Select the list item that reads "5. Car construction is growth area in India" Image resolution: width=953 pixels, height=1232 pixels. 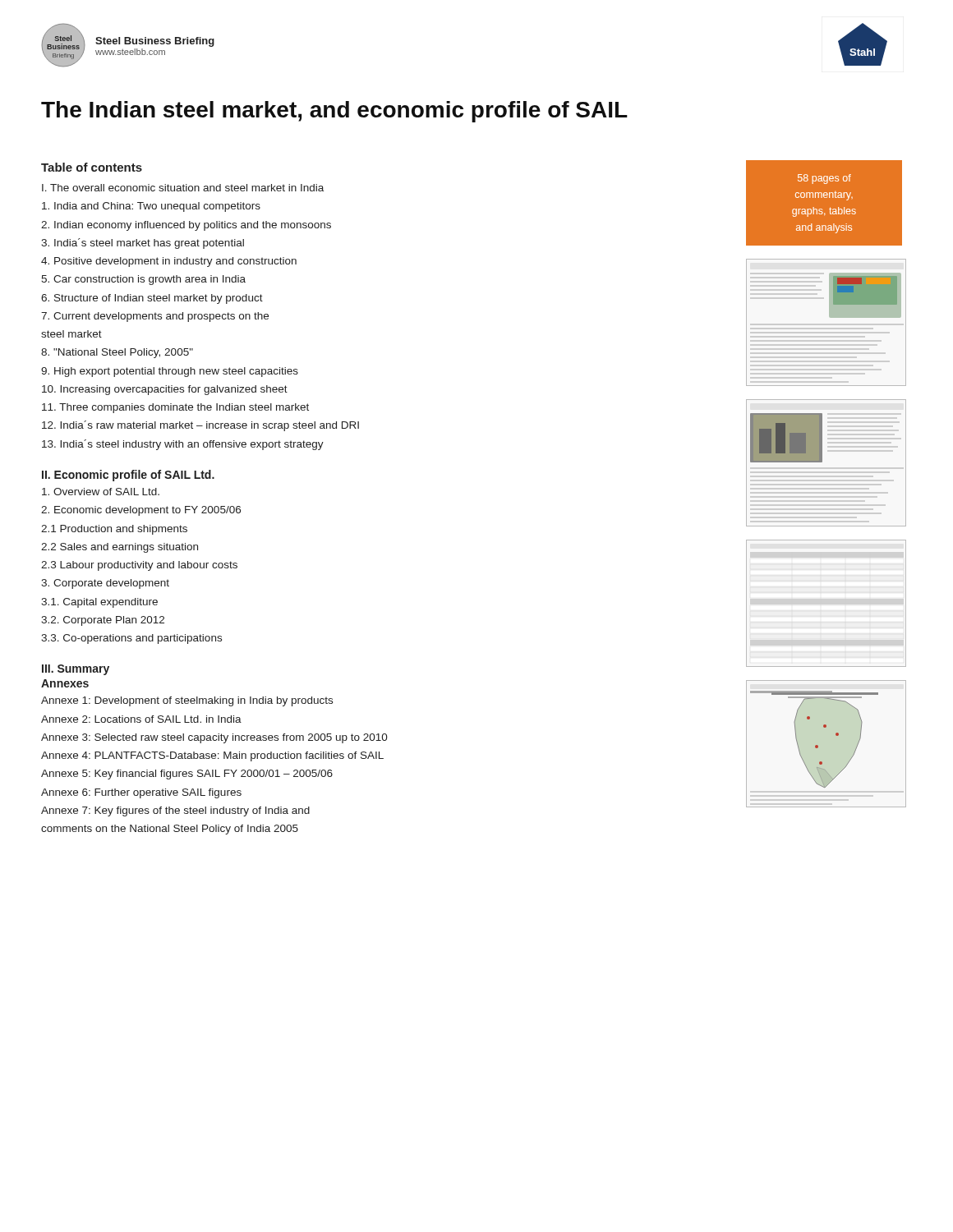(143, 279)
